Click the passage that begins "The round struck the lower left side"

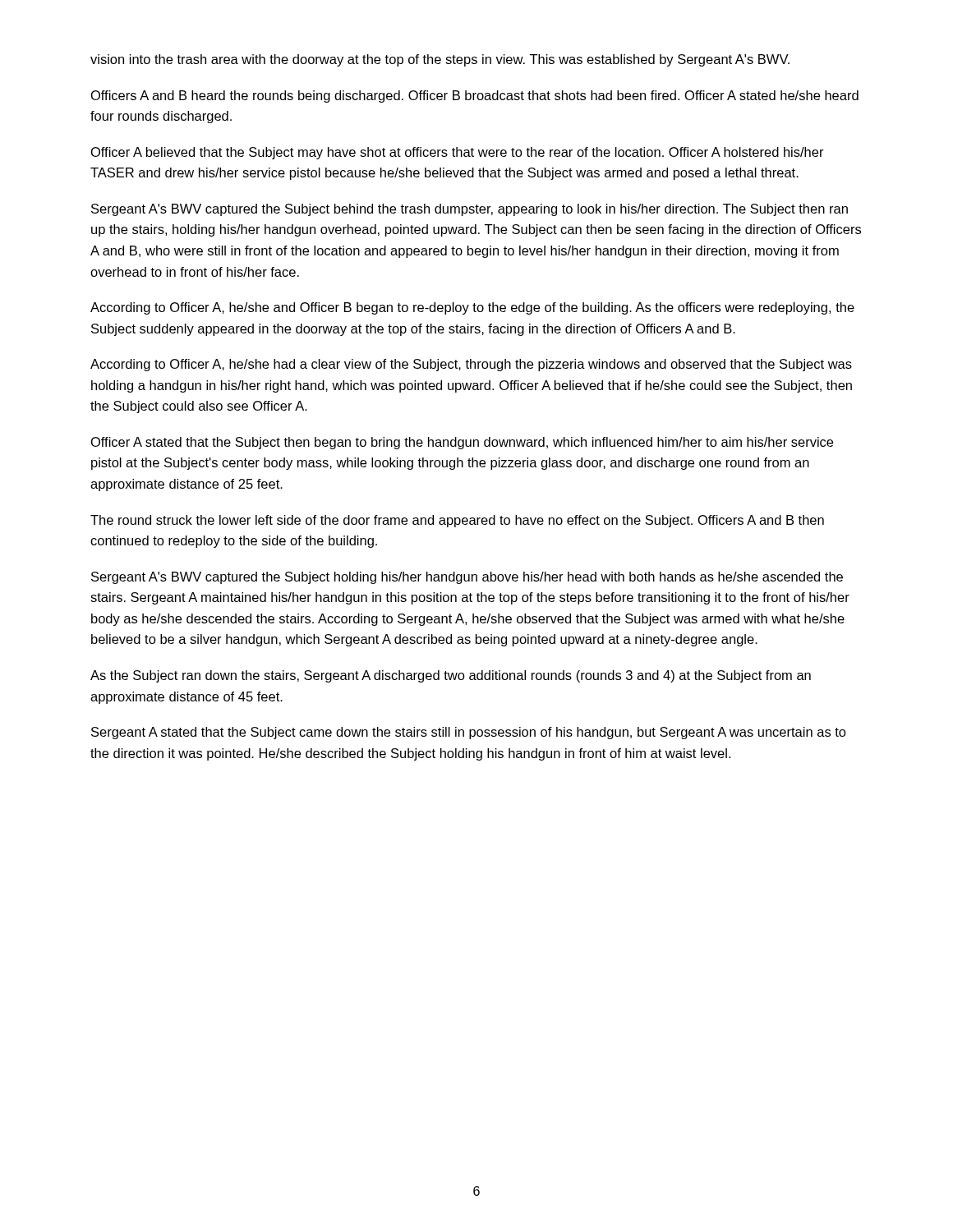point(457,530)
